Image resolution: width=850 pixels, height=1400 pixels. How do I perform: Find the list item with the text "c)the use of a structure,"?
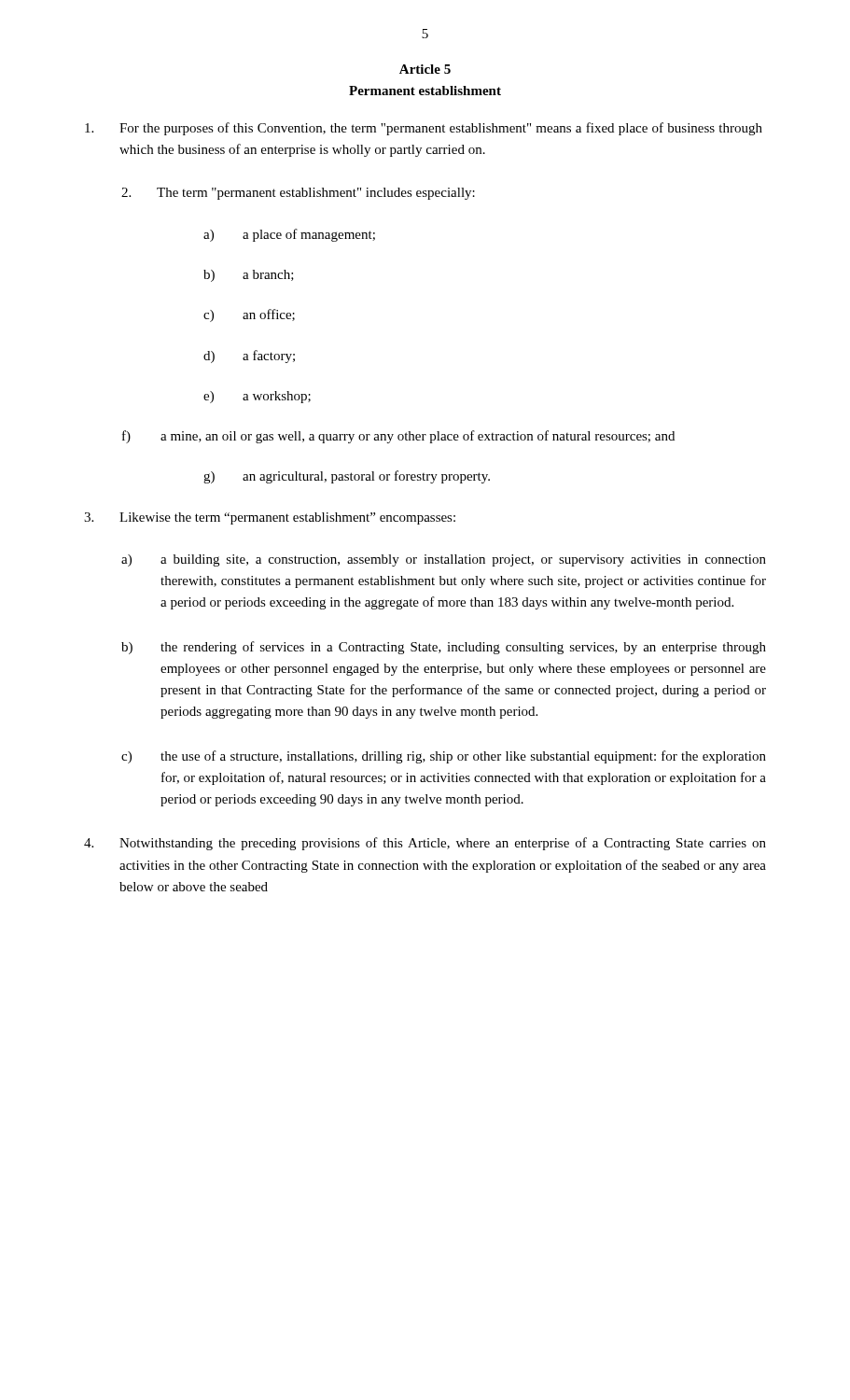coord(444,778)
